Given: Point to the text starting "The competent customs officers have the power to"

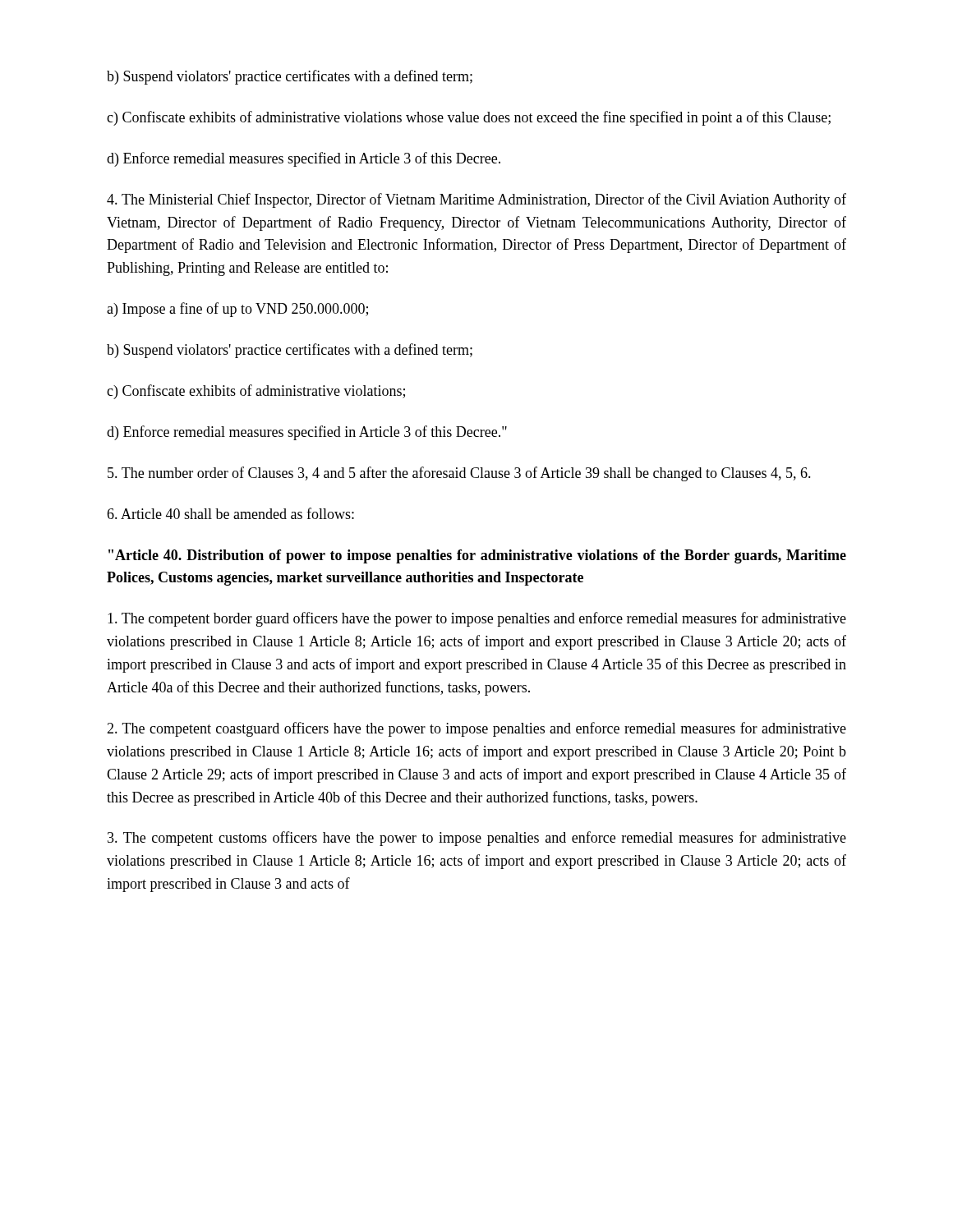Looking at the screenshot, I should pyautogui.click(x=476, y=861).
